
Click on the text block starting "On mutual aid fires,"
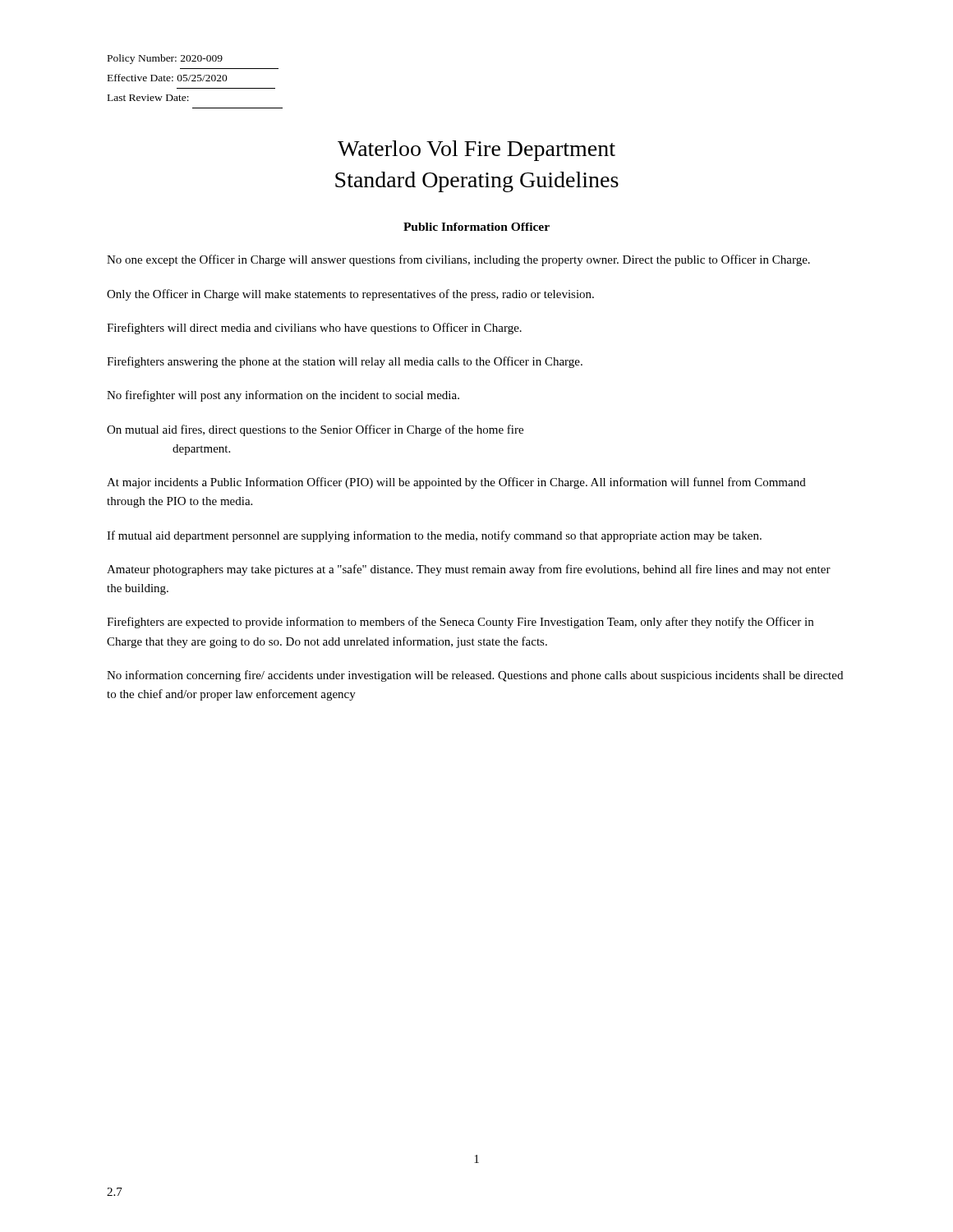pos(315,439)
